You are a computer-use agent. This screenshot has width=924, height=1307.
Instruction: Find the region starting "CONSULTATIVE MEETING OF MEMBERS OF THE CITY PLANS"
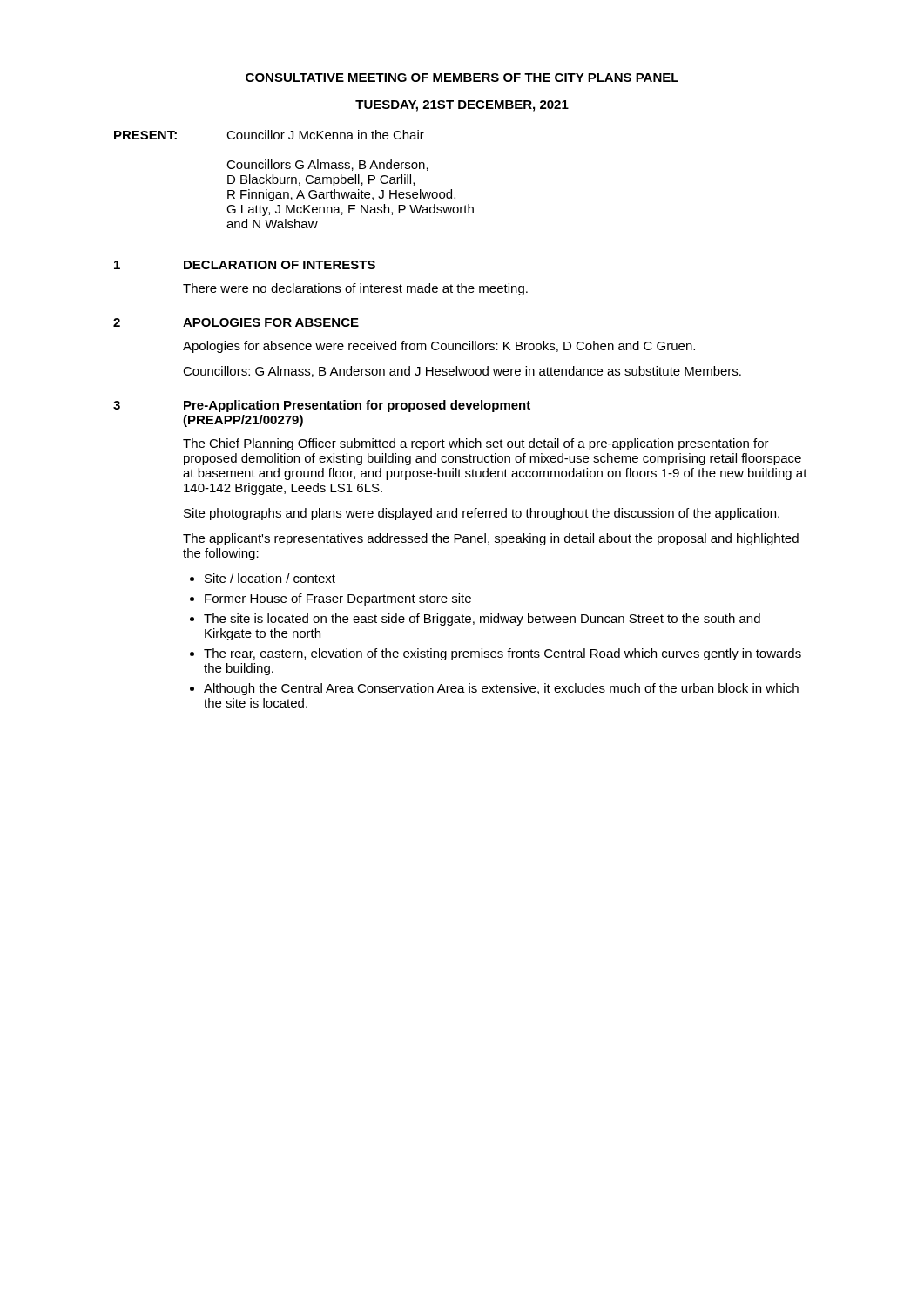[x=462, y=77]
